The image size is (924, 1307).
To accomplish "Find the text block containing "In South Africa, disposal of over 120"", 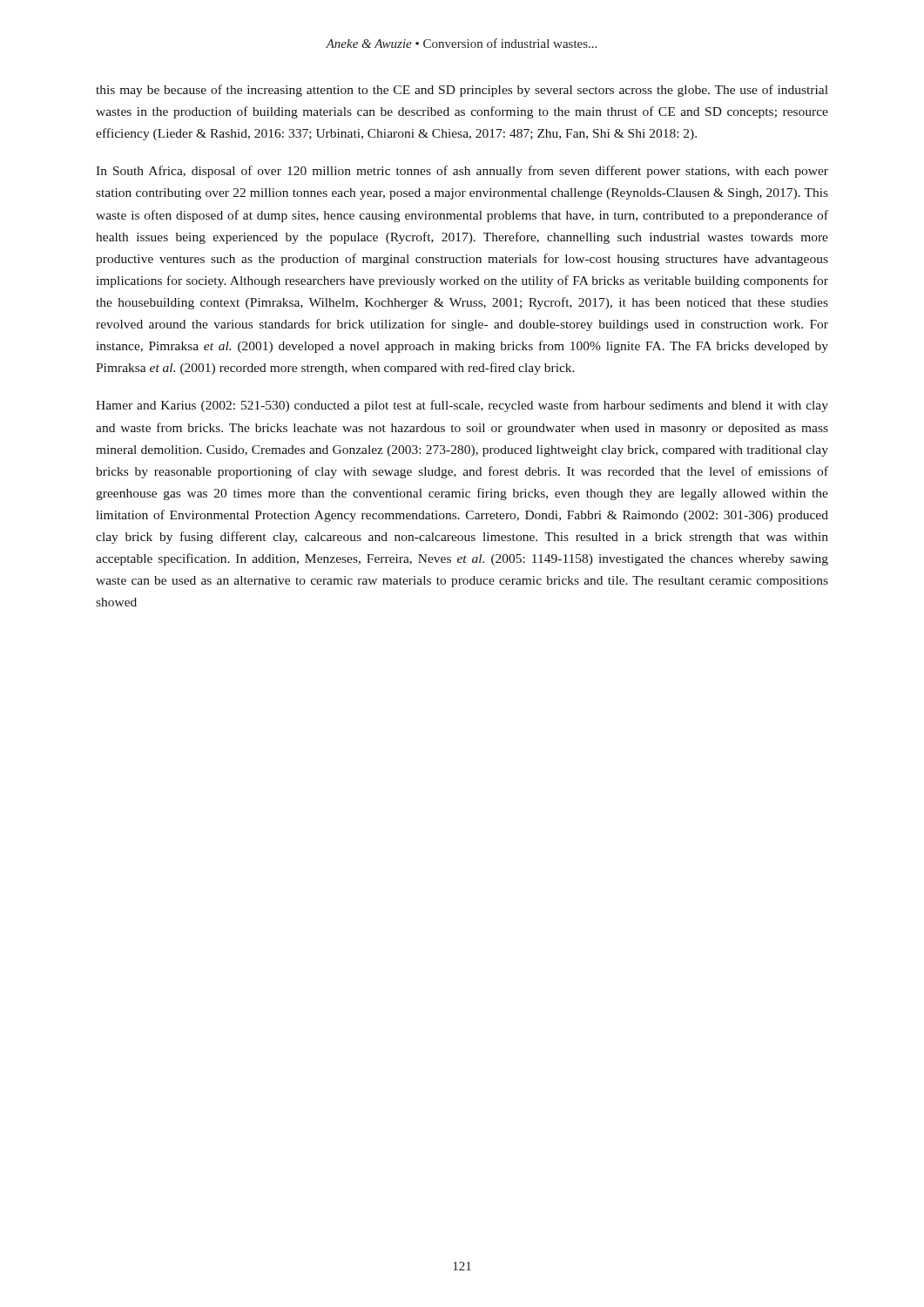I will click(x=462, y=269).
